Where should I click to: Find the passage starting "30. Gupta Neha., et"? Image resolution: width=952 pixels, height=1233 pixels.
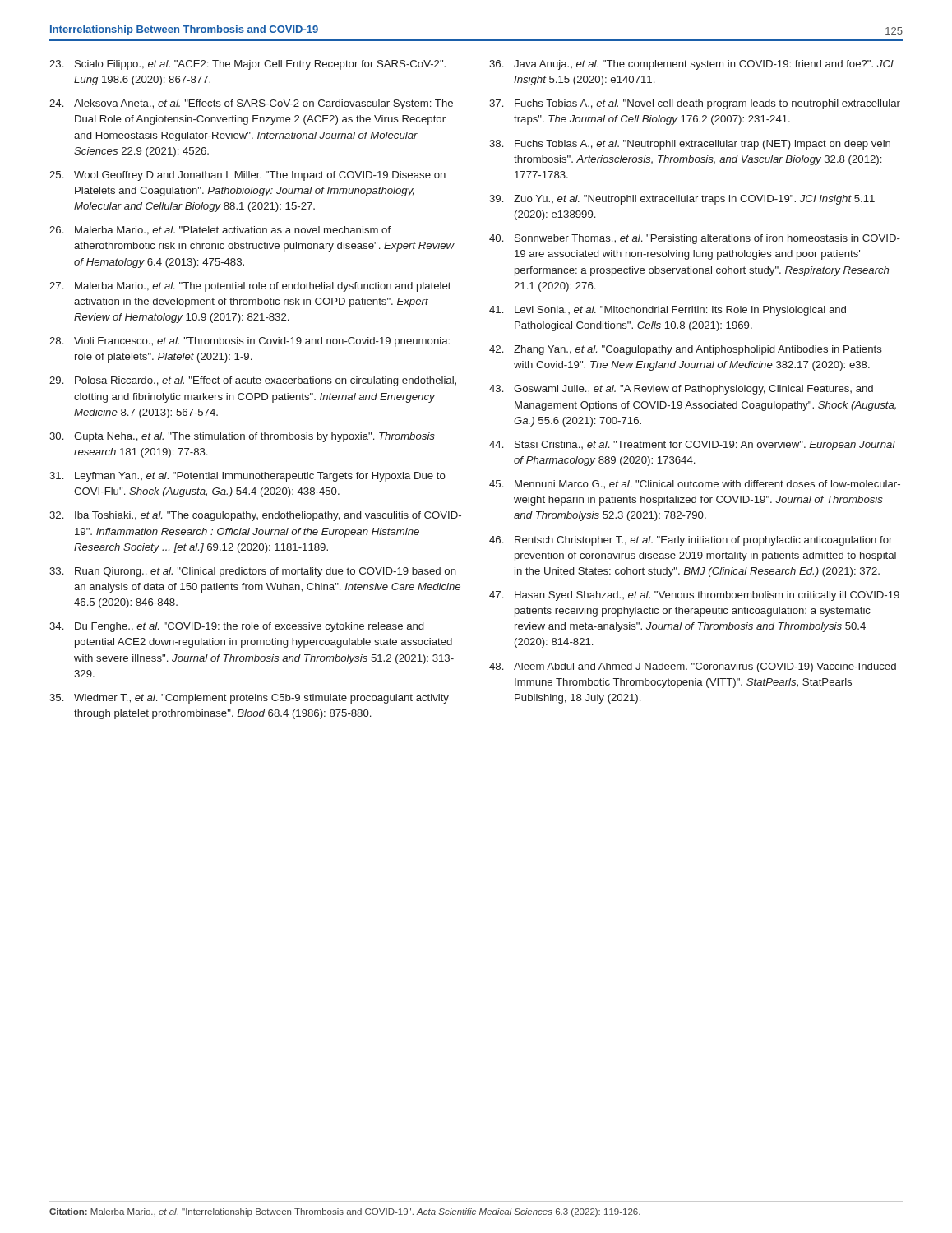tap(256, 444)
